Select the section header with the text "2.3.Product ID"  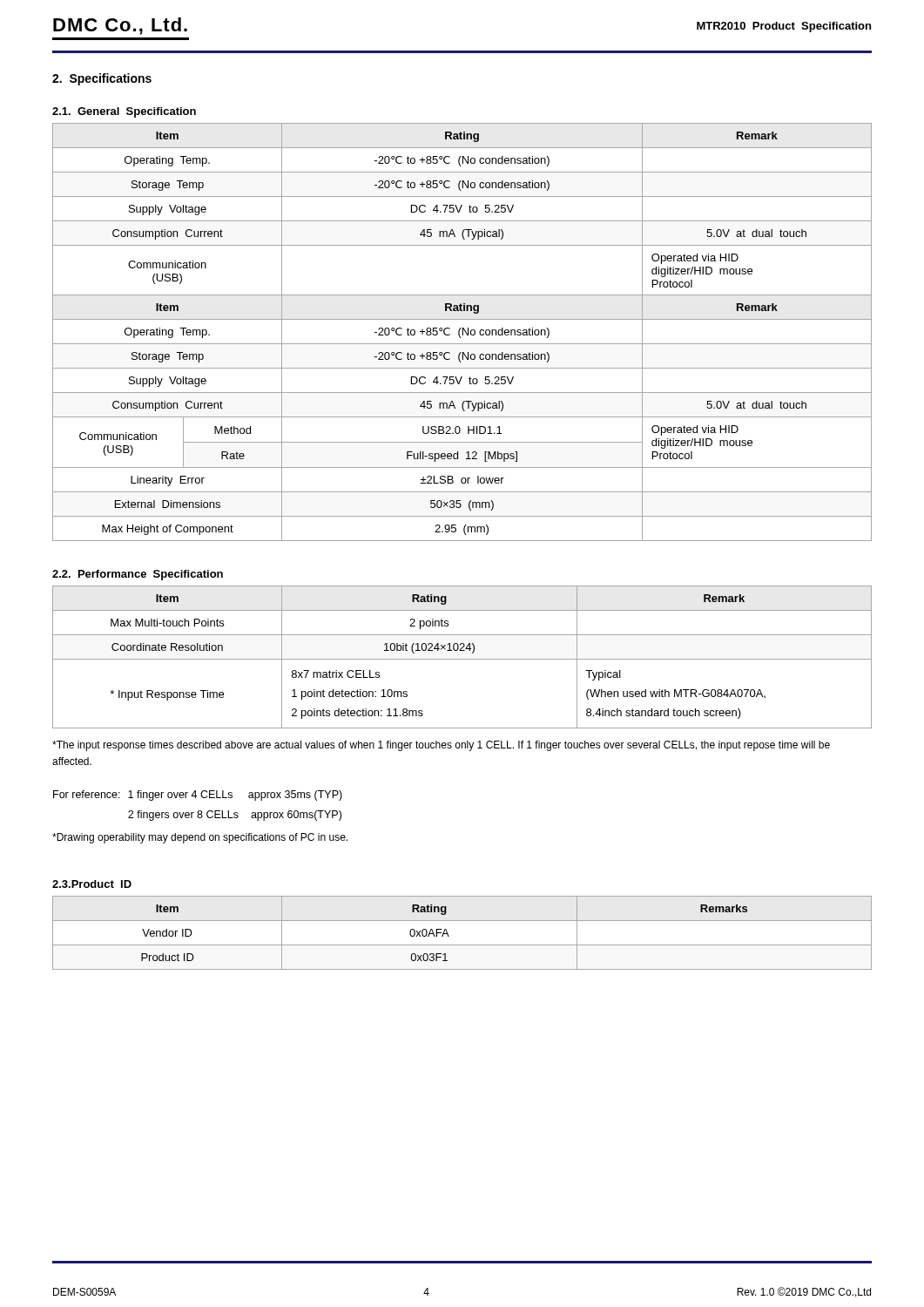click(x=92, y=884)
